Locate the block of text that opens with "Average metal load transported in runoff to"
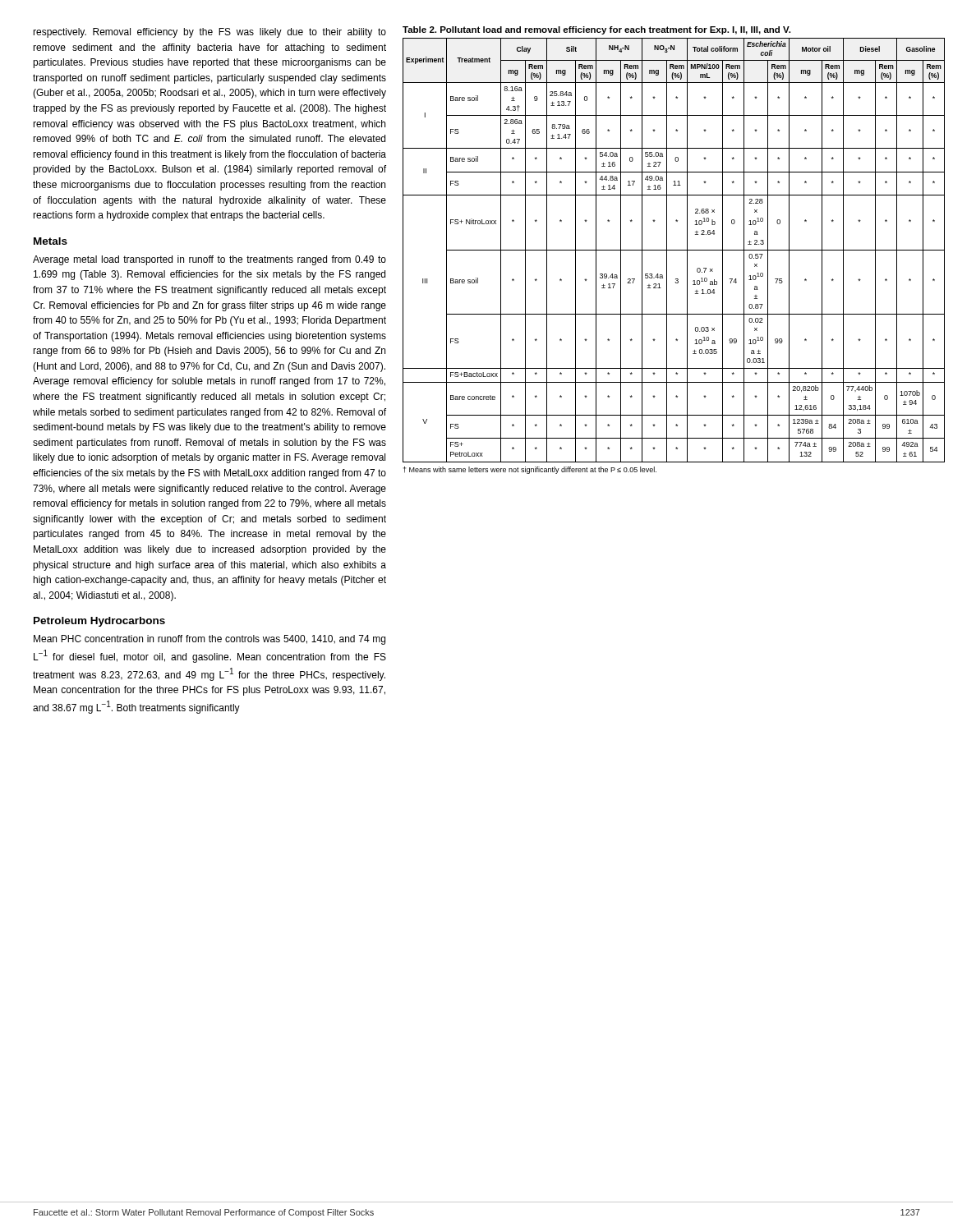Viewport: 953px width, 1232px height. tap(210, 427)
